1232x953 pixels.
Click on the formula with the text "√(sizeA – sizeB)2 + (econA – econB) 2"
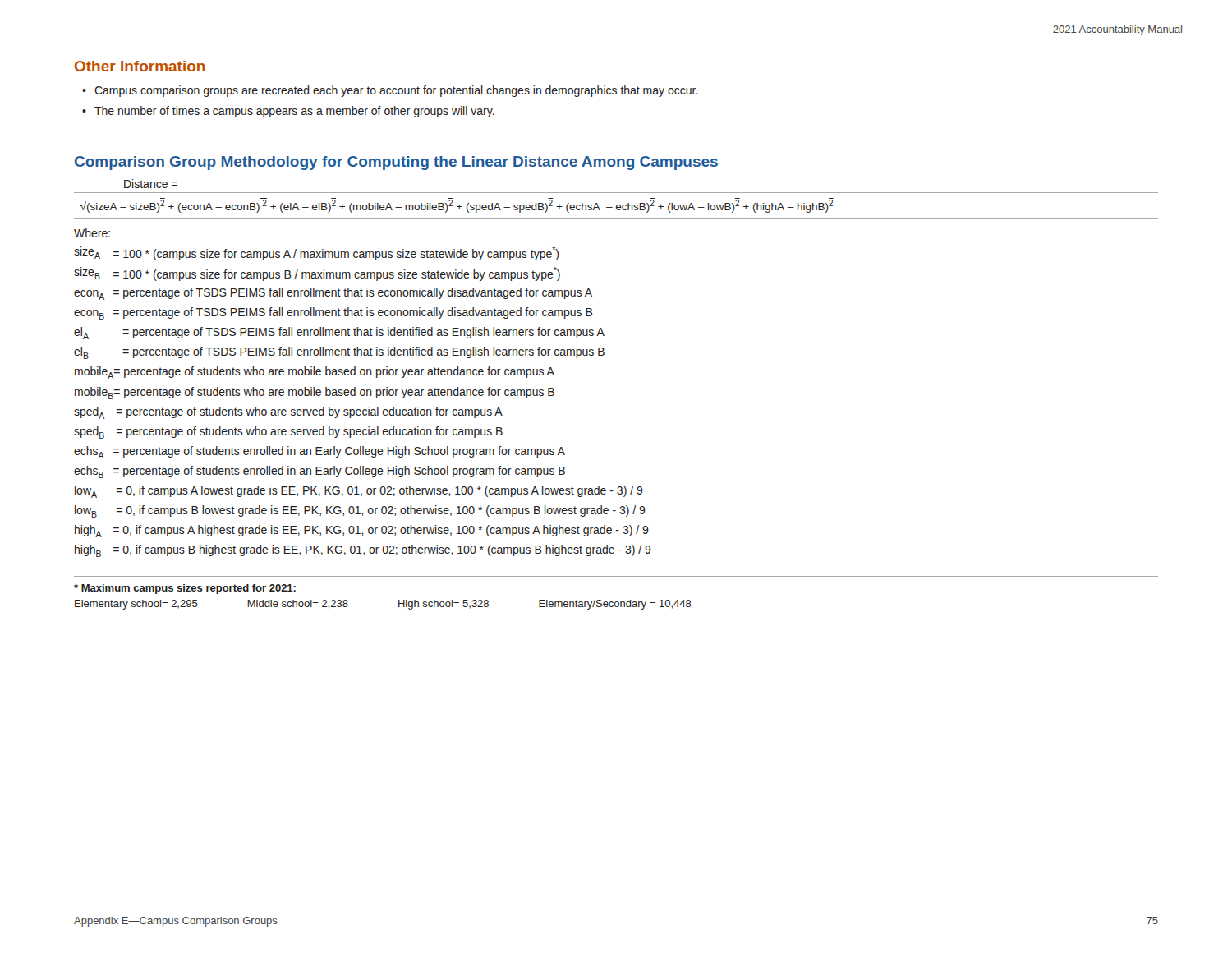point(454,205)
